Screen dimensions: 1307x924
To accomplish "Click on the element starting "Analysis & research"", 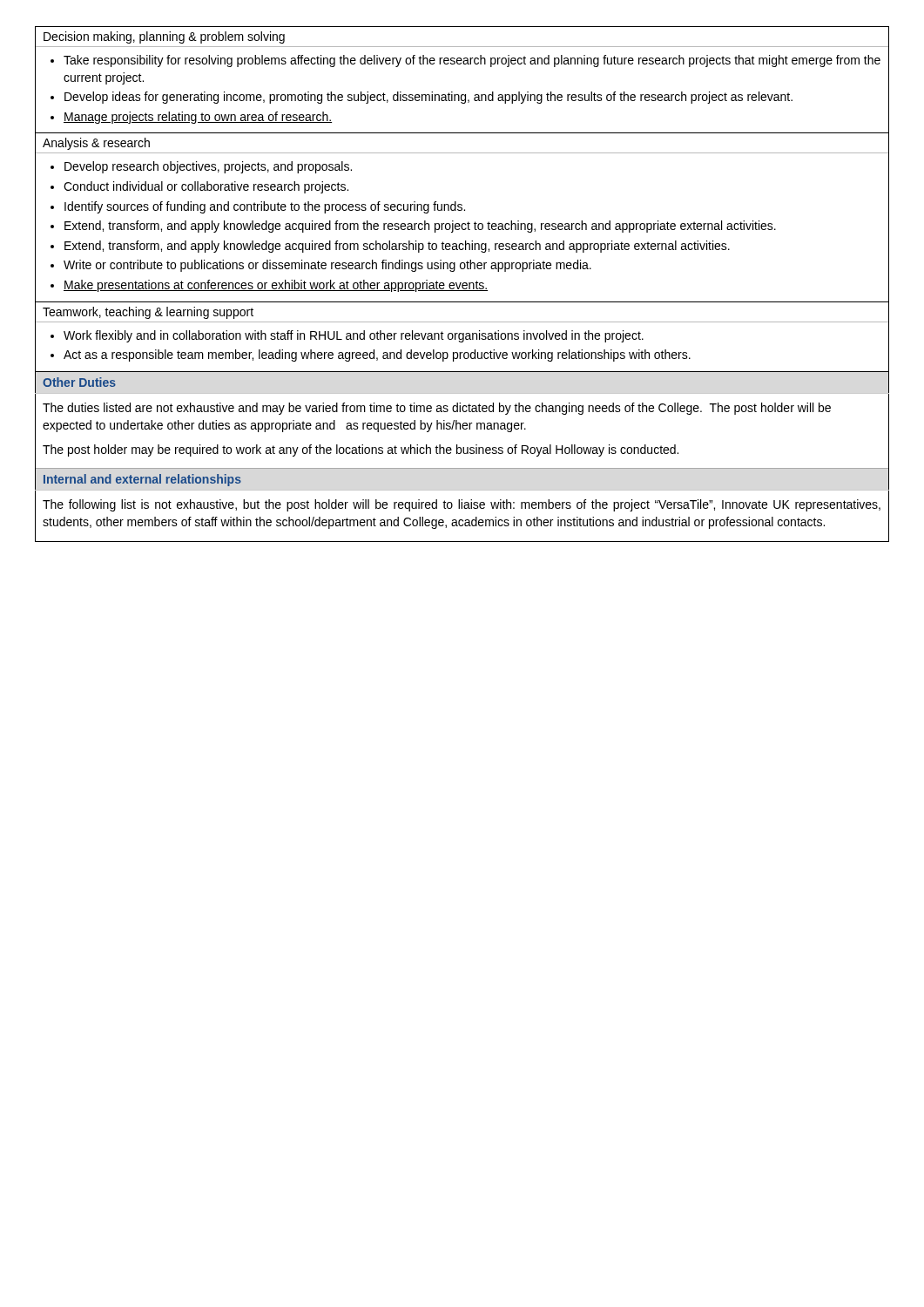I will point(97,143).
